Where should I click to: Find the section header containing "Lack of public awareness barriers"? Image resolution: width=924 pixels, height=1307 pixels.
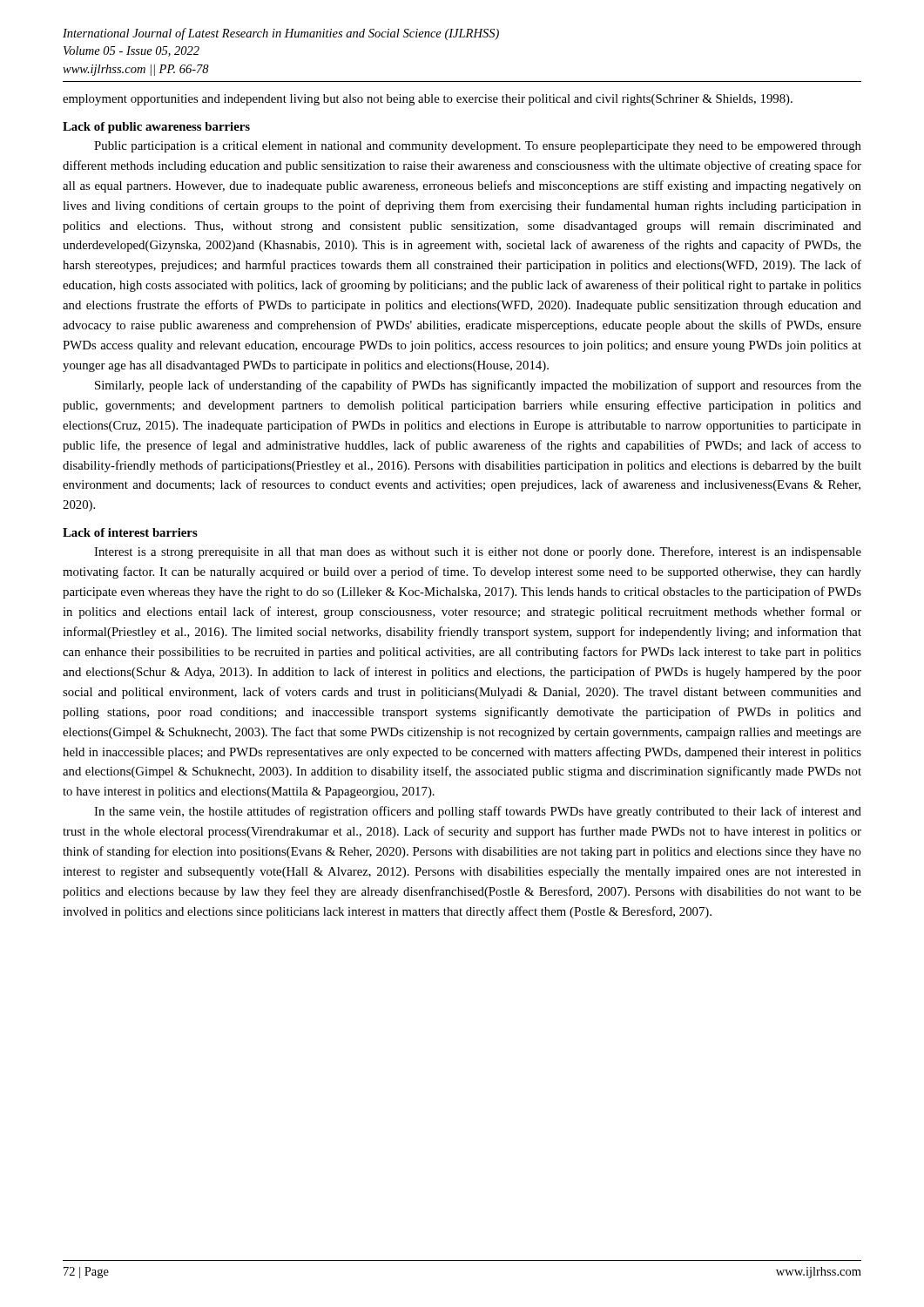tap(156, 126)
